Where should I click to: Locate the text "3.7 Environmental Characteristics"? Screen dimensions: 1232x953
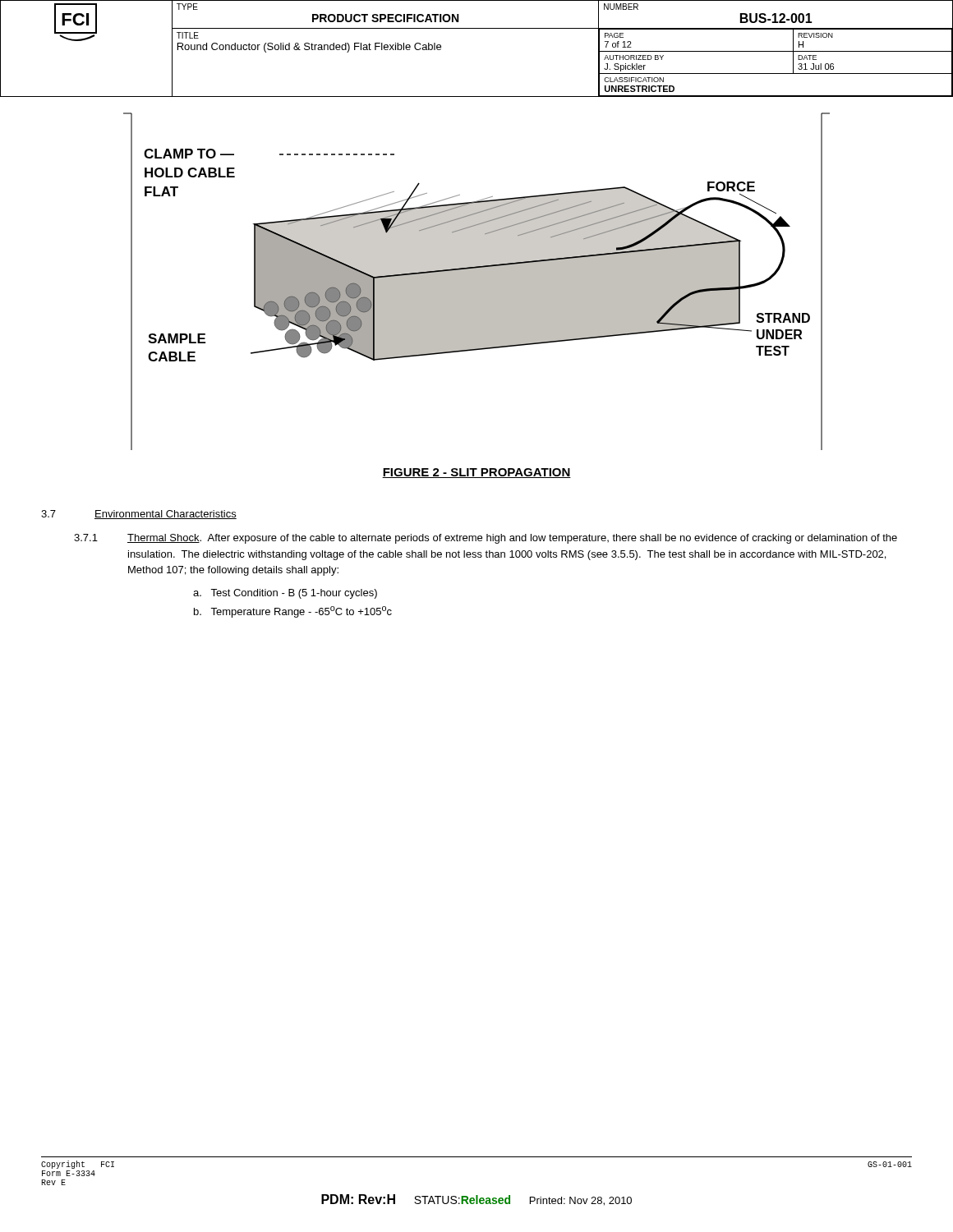139,514
